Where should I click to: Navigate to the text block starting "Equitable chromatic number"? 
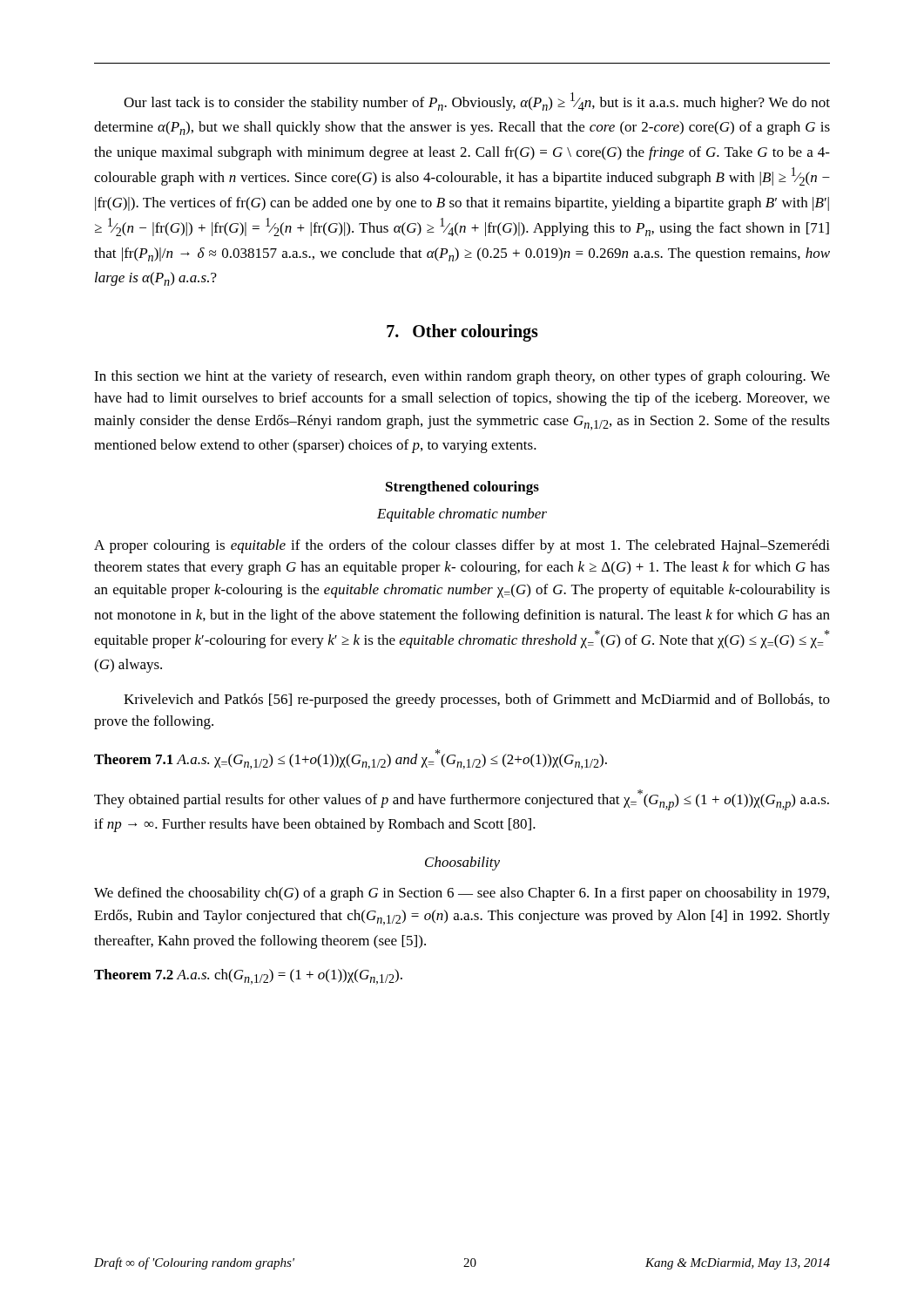[x=462, y=514]
